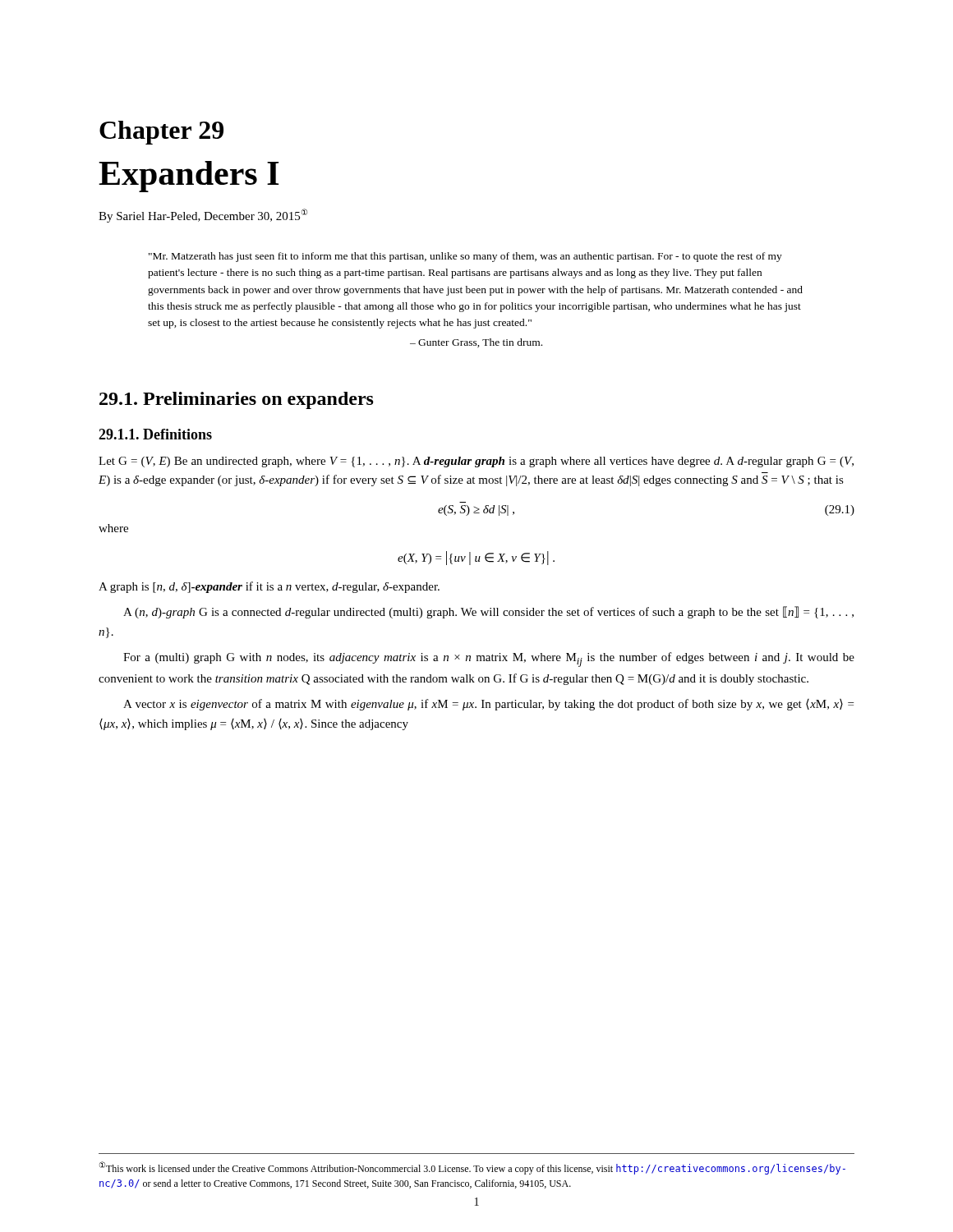Locate the block of text that opens with "A graph is [n, d, δ]-expander if"

click(x=269, y=586)
